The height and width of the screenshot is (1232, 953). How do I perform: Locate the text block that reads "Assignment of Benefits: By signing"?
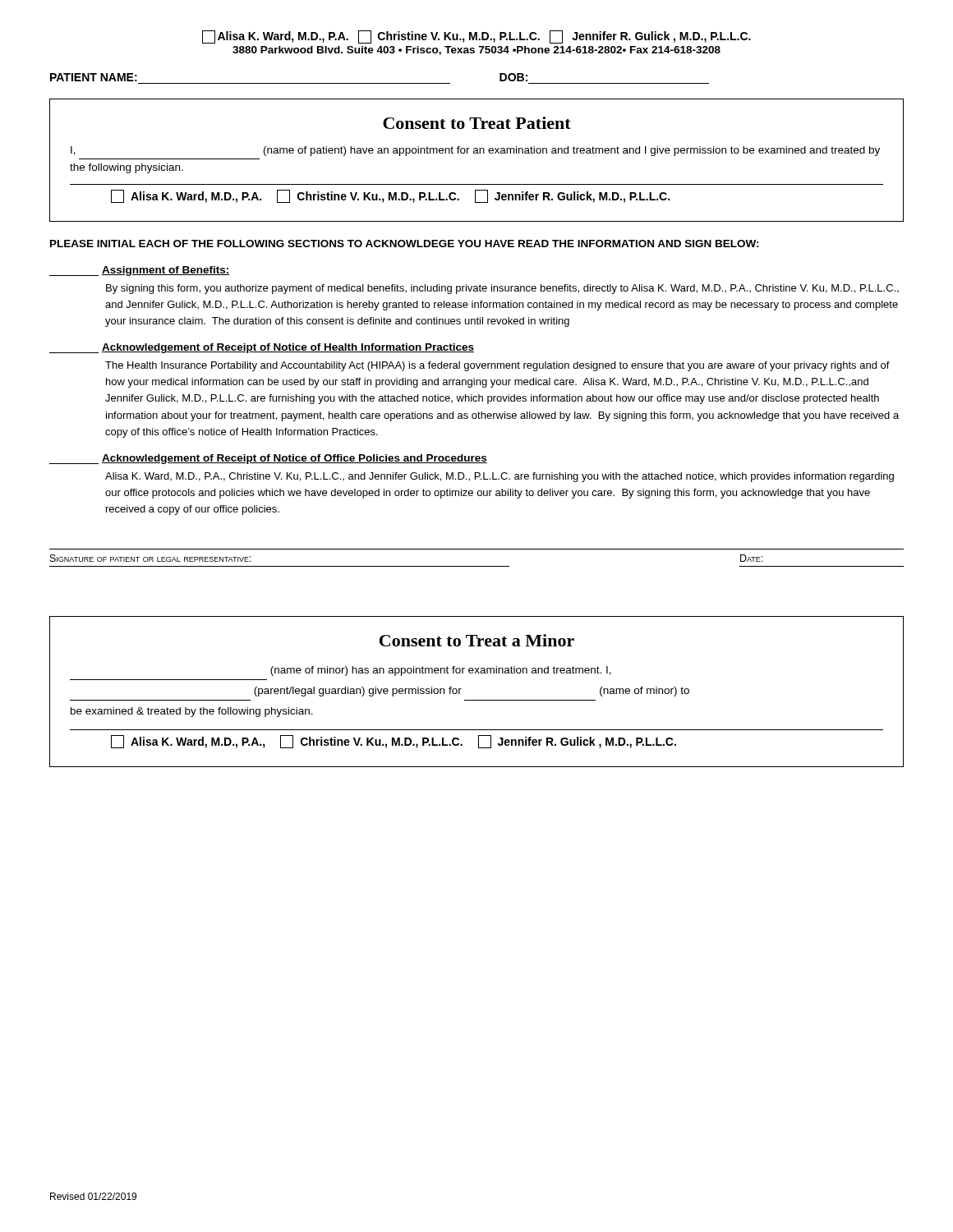(476, 296)
